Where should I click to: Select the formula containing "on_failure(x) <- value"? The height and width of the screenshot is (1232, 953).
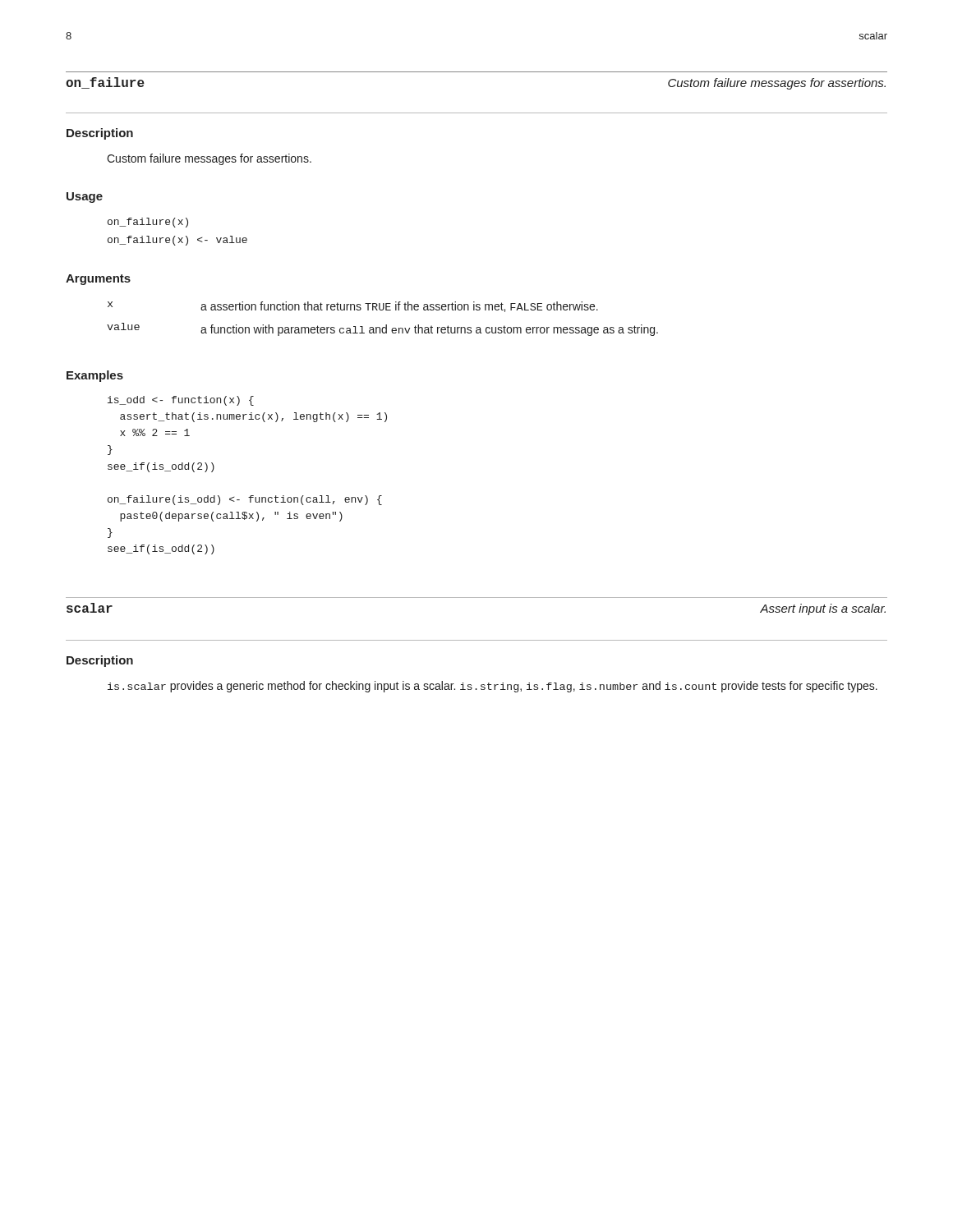click(x=177, y=241)
